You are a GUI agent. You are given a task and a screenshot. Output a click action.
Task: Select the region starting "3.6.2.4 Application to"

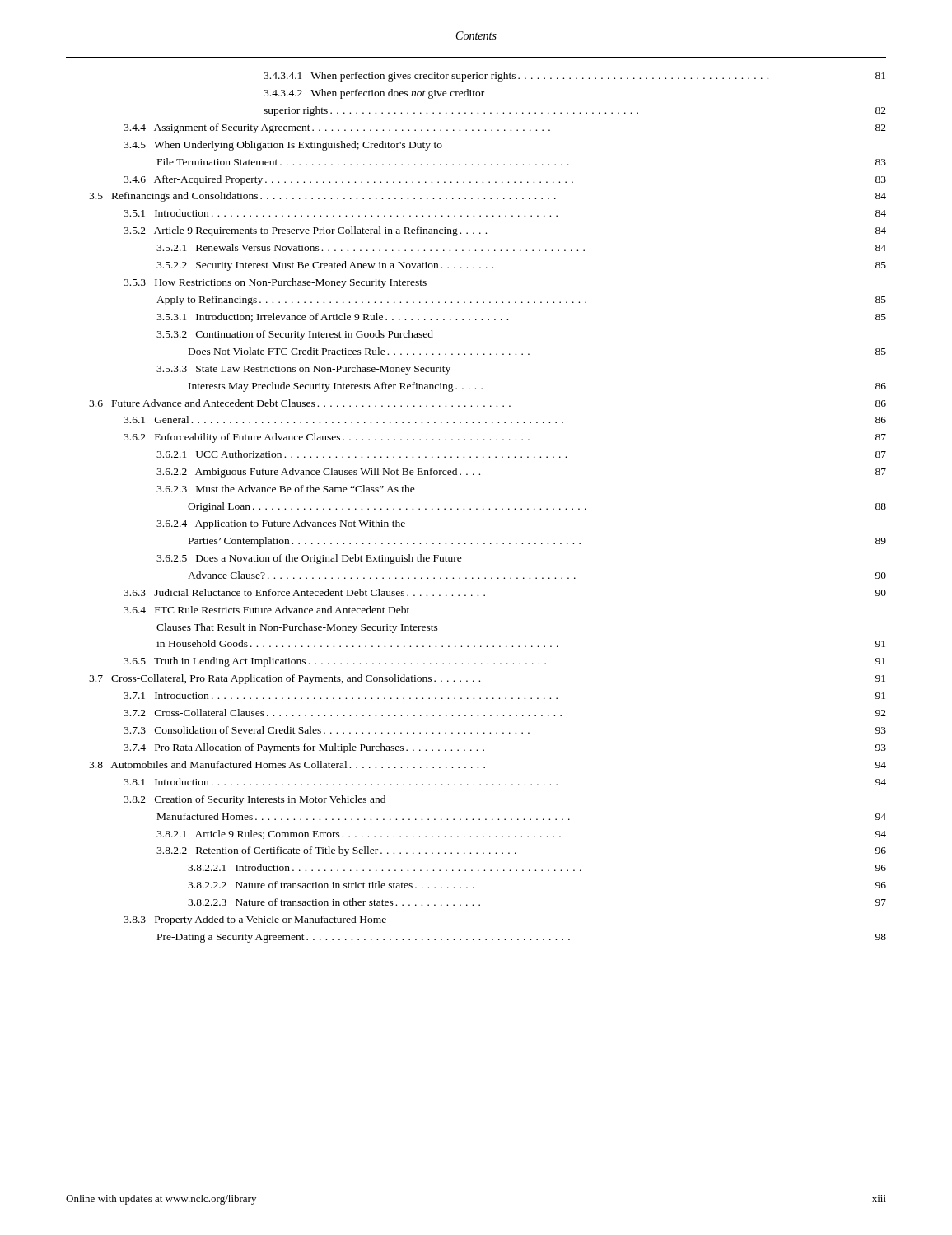pyautogui.click(x=281, y=524)
